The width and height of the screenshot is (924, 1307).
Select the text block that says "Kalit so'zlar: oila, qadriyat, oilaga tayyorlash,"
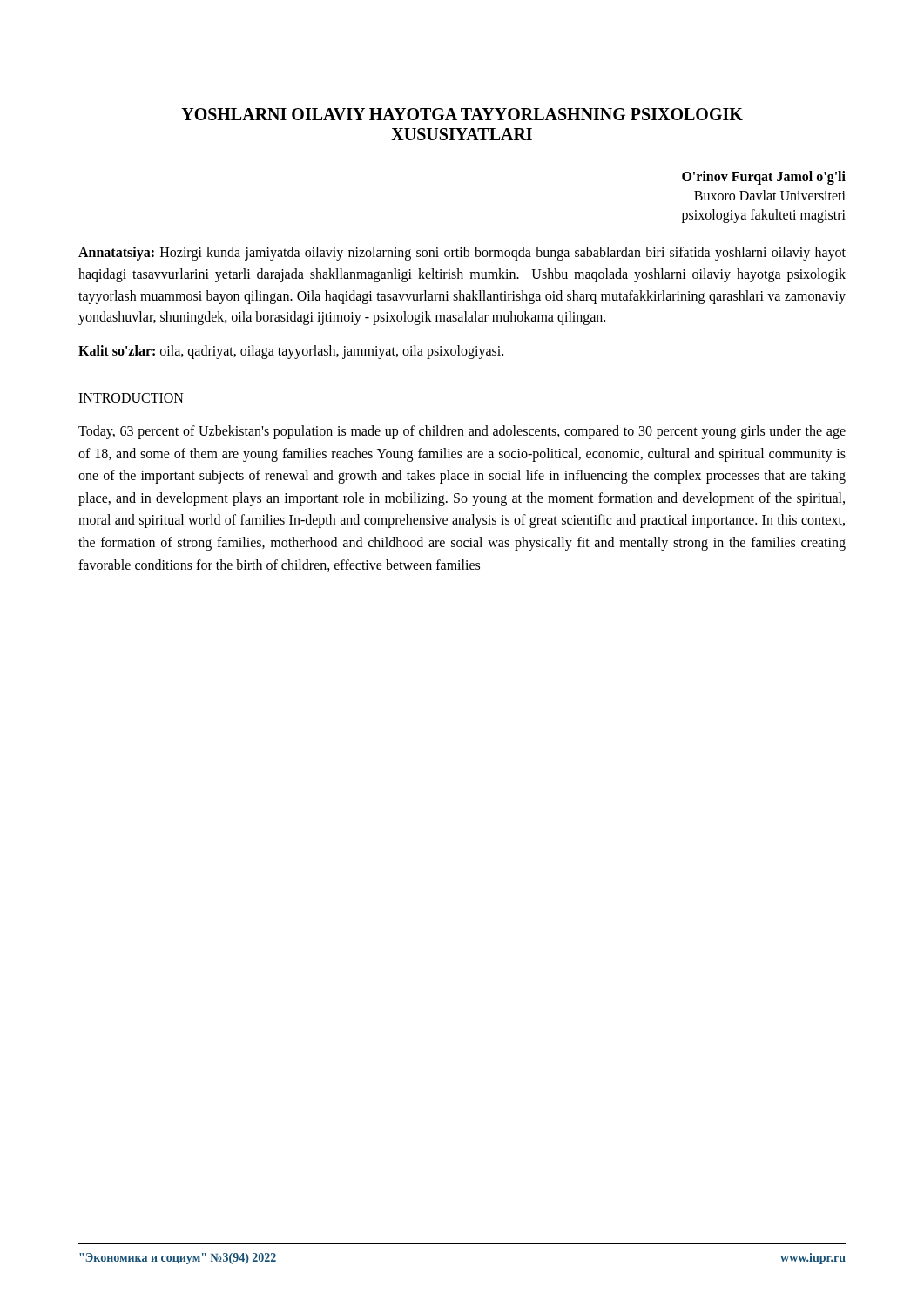pyautogui.click(x=291, y=351)
